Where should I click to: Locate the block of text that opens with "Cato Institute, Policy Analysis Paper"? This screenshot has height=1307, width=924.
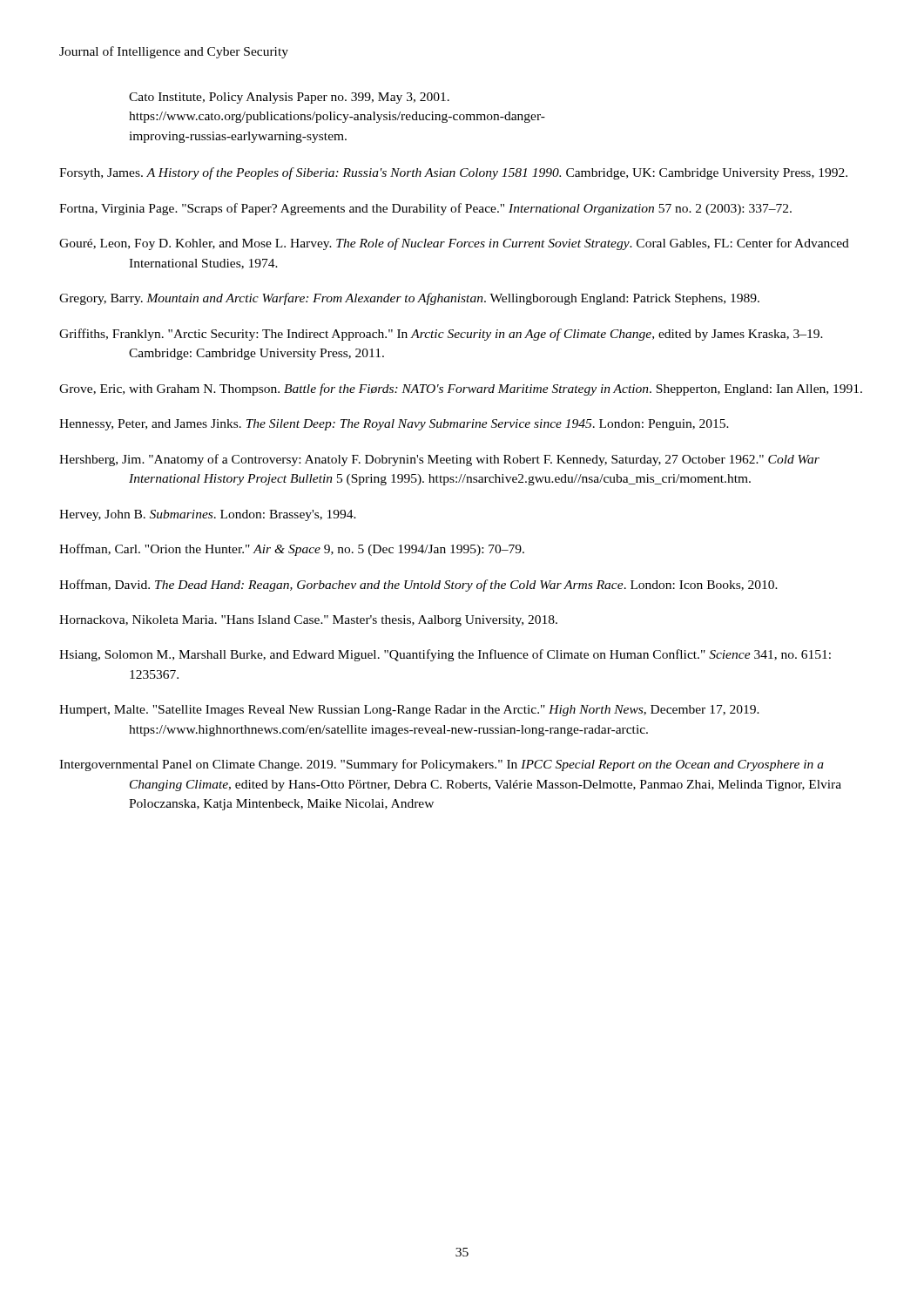click(x=337, y=116)
